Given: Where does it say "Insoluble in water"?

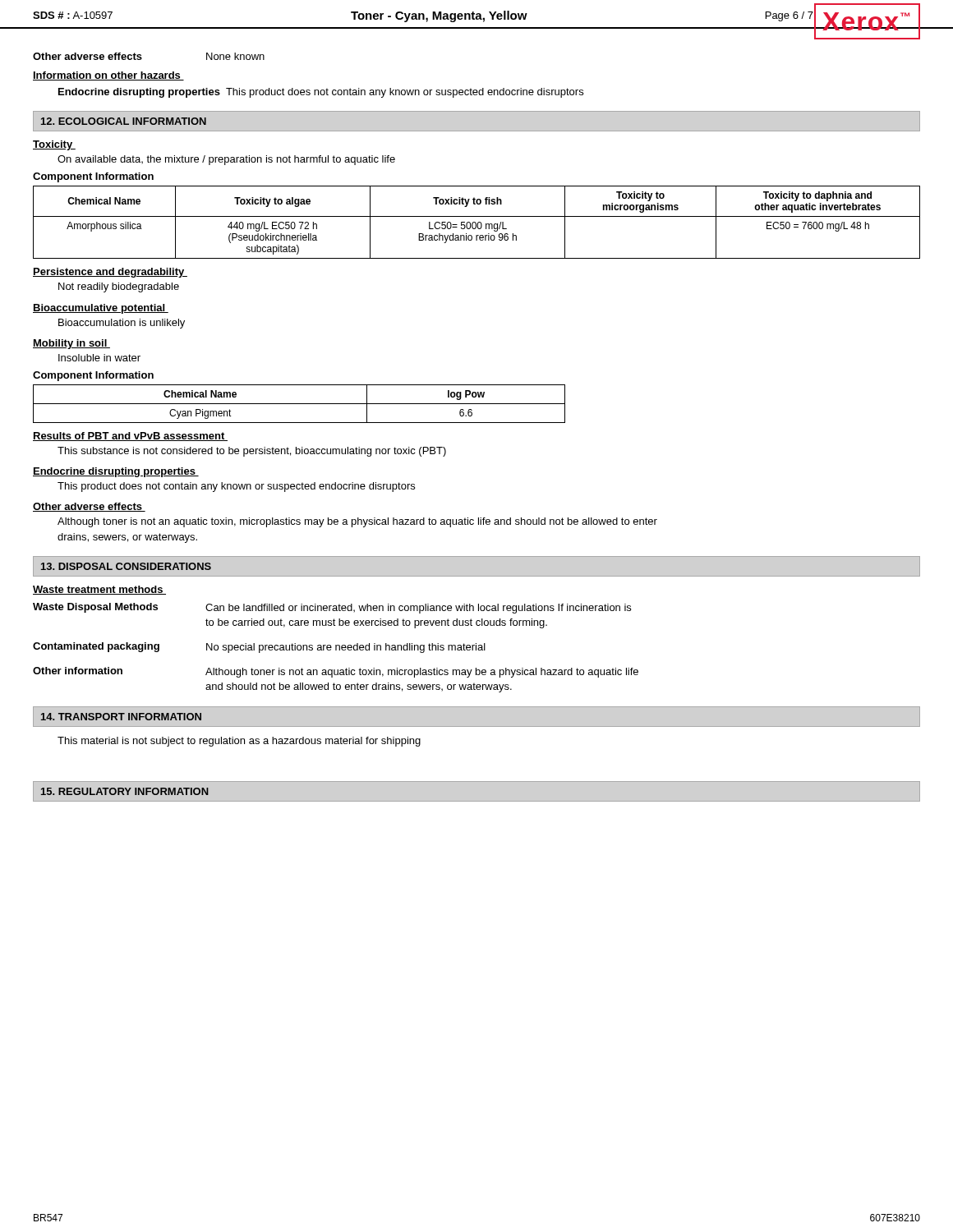Looking at the screenshot, I should (x=99, y=358).
